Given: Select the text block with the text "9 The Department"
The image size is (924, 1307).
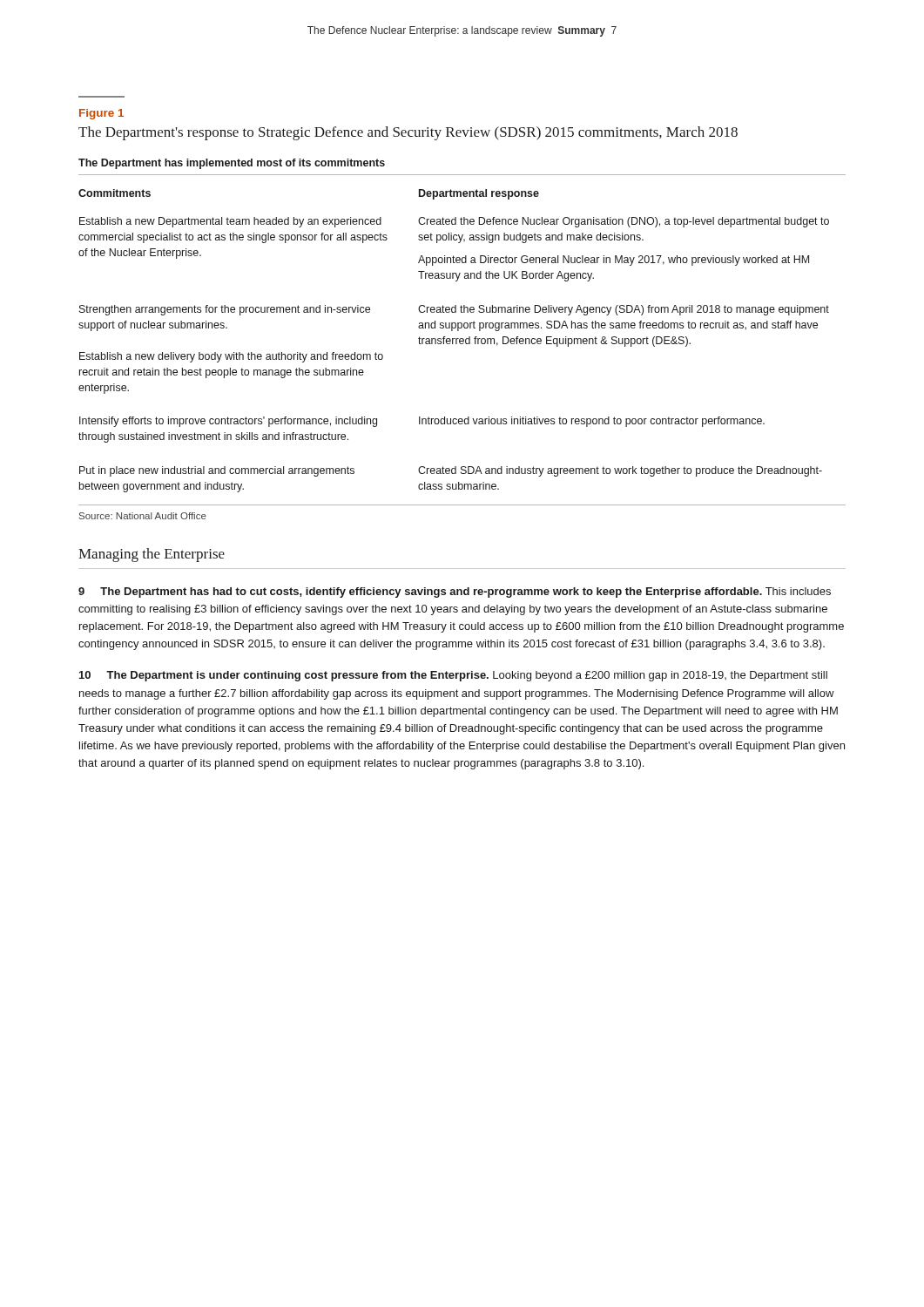Looking at the screenshot, I should tap(461, 617).
